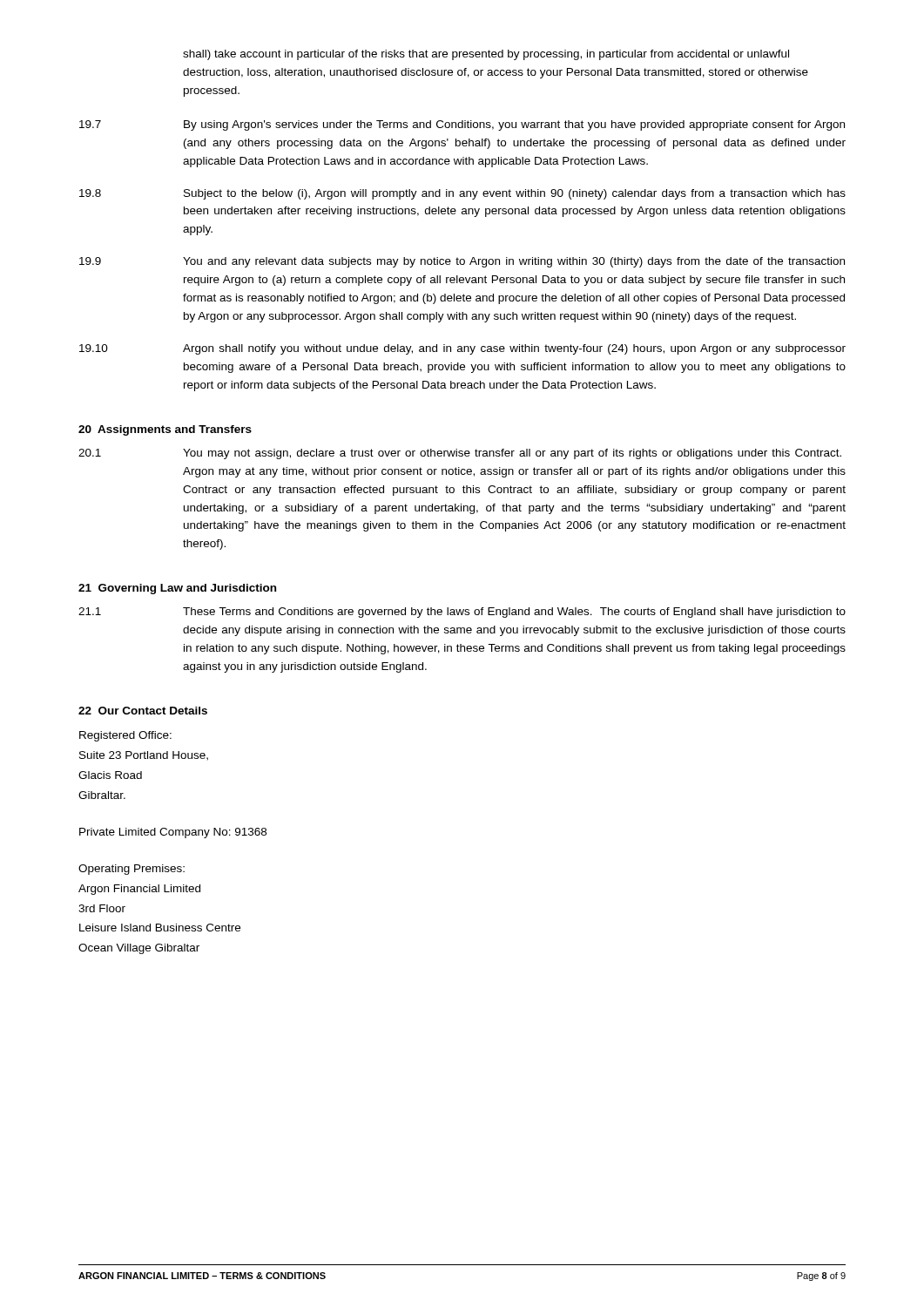The height and width of the screenshot is (1307, 924).
Task: Point to the block beginning "19.9 You and"
Action: [462, 289]
